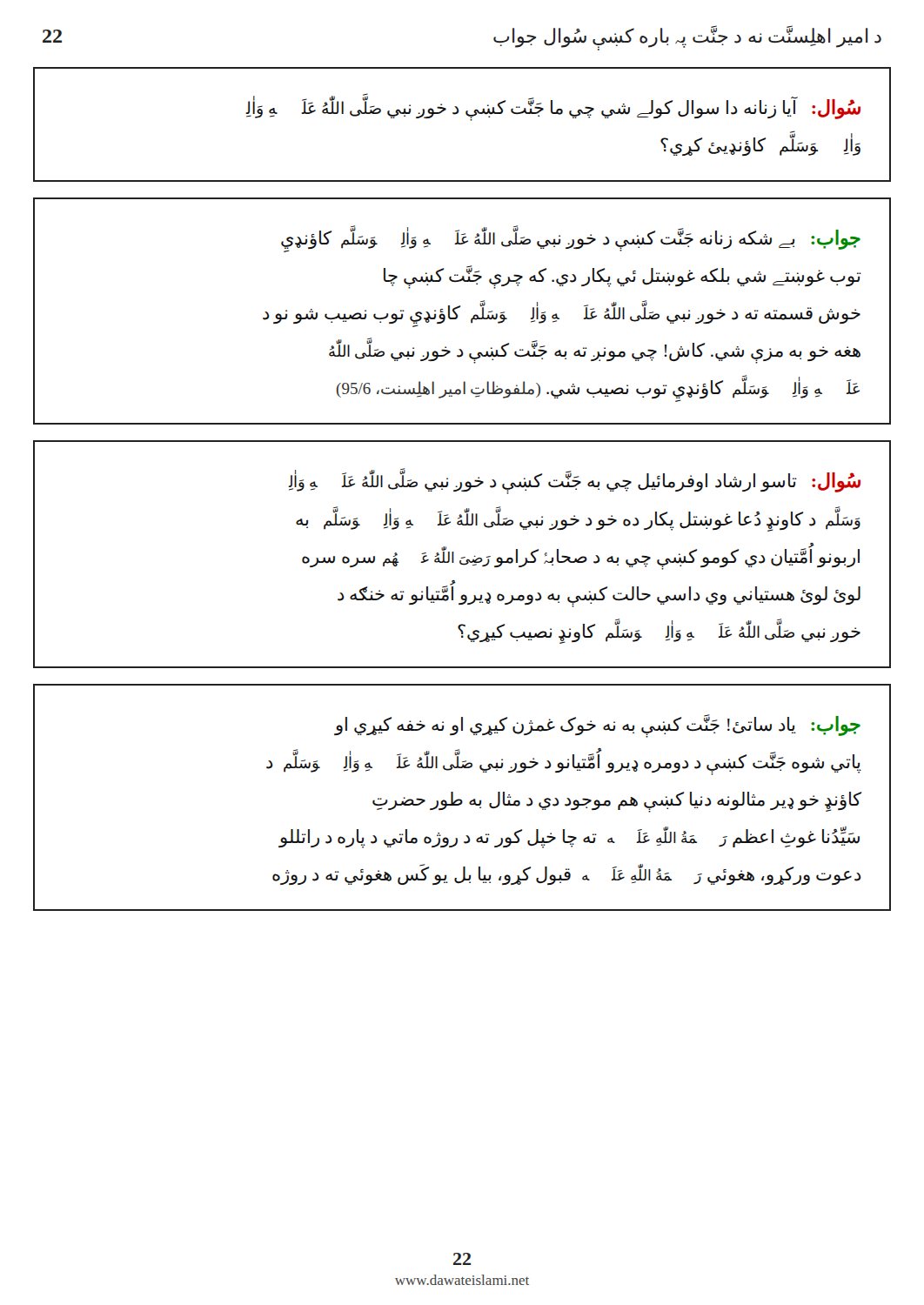Where is the passage that starts "سُوال: آیا زنانه دا سوال"?
924x1305 pixels.
click(462, 126)
